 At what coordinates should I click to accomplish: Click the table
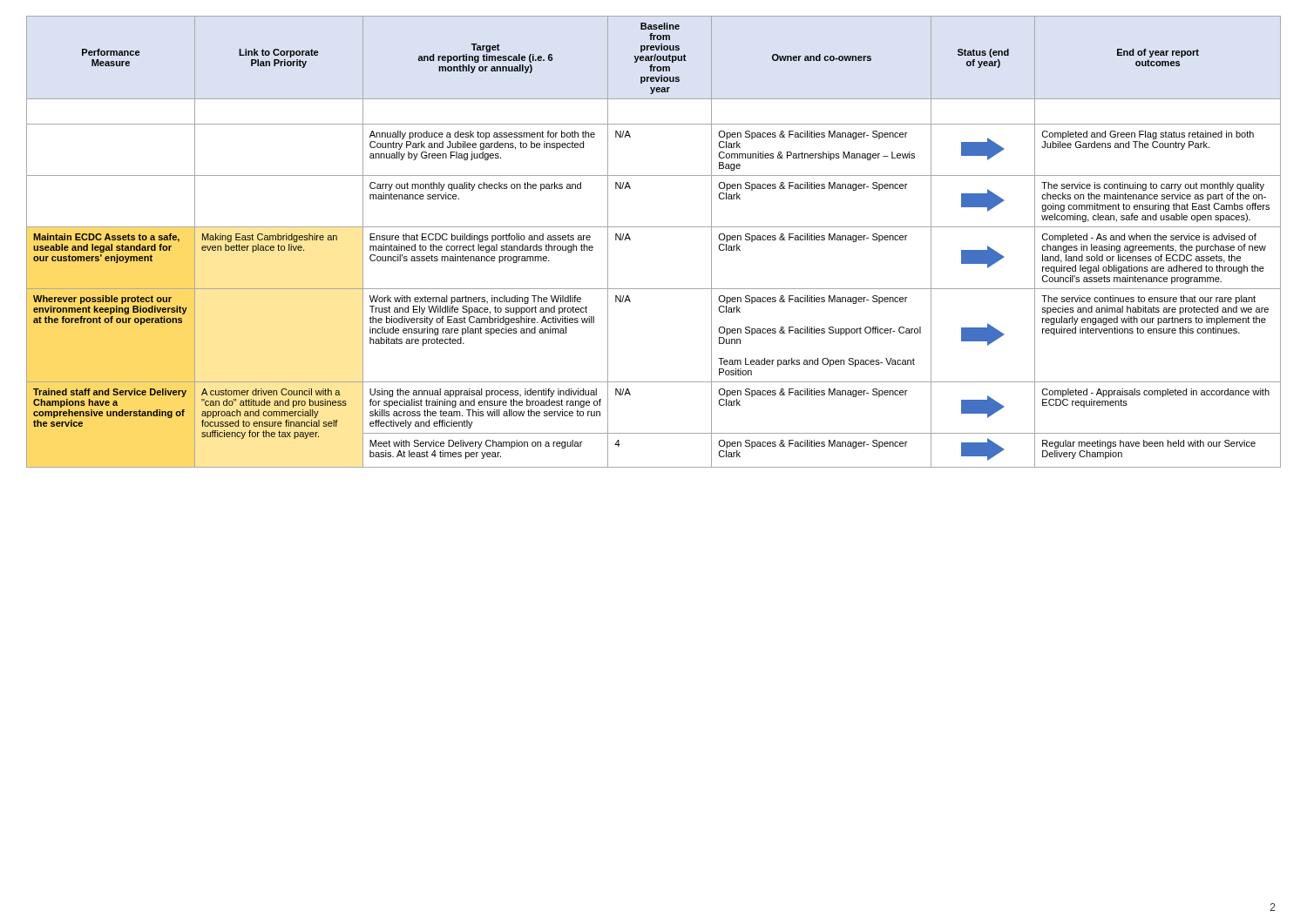(654, 242)
